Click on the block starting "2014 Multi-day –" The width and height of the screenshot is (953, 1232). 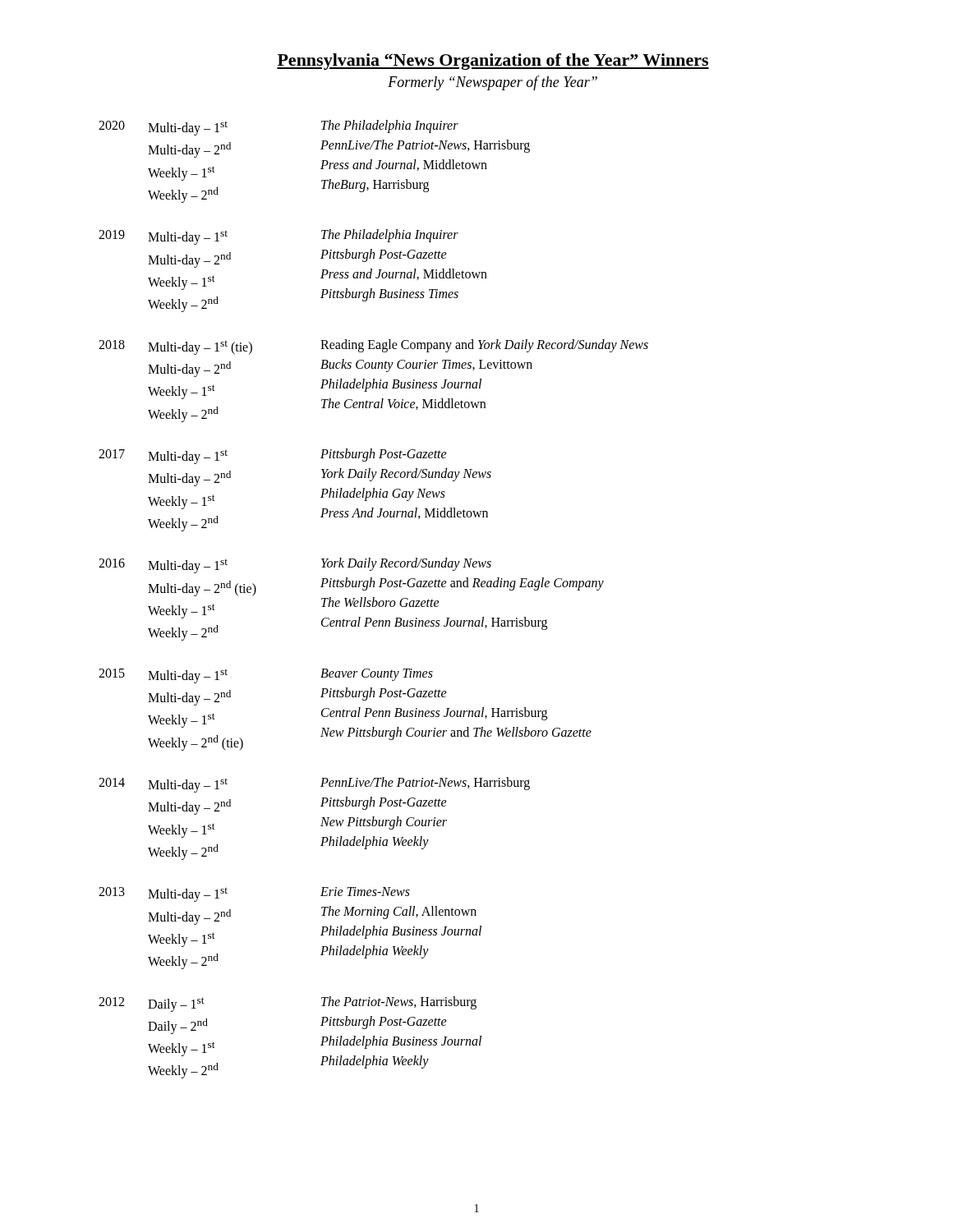tap(189, 784)
